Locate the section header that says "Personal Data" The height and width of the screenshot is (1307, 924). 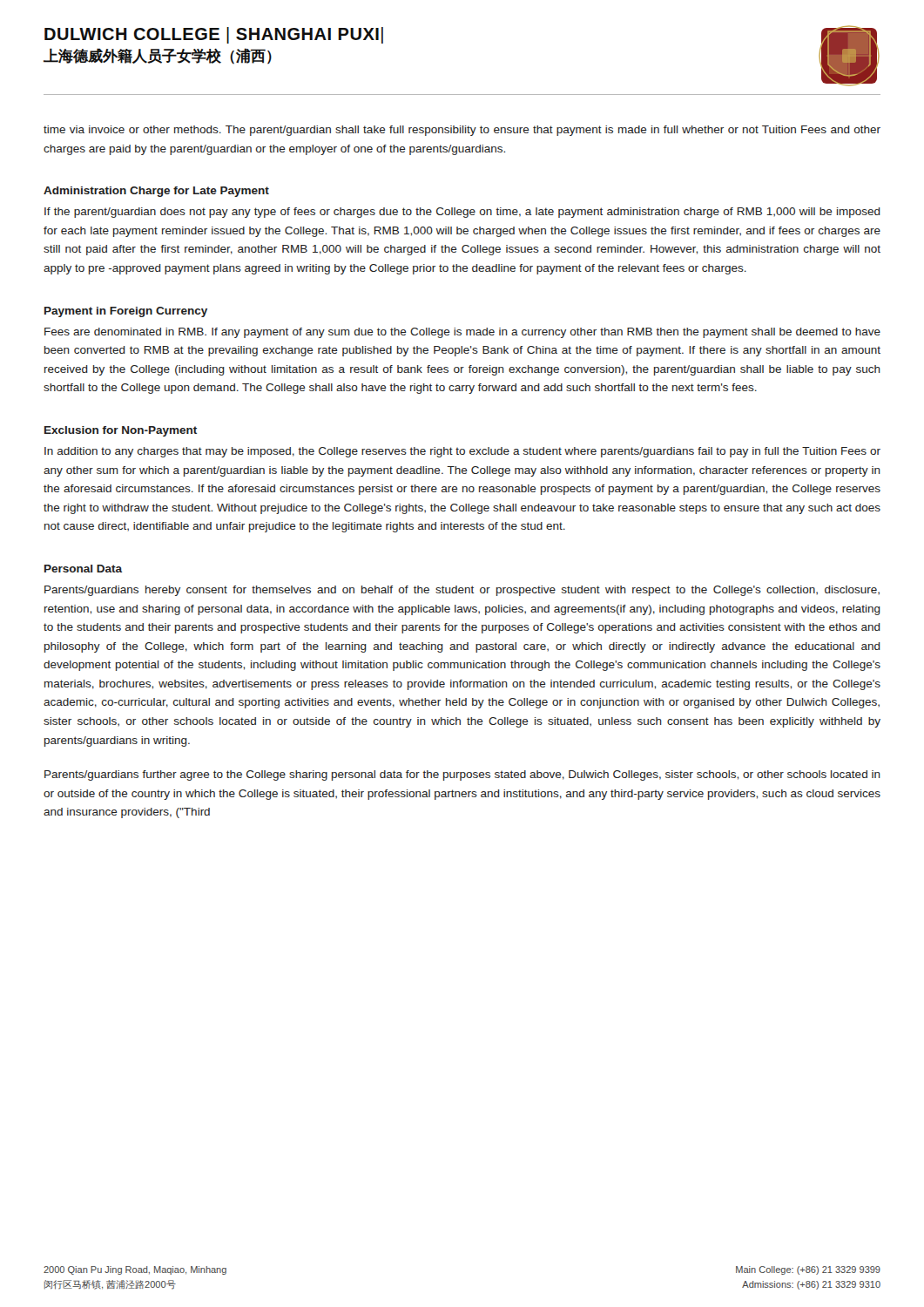click(x=83, y=569)
